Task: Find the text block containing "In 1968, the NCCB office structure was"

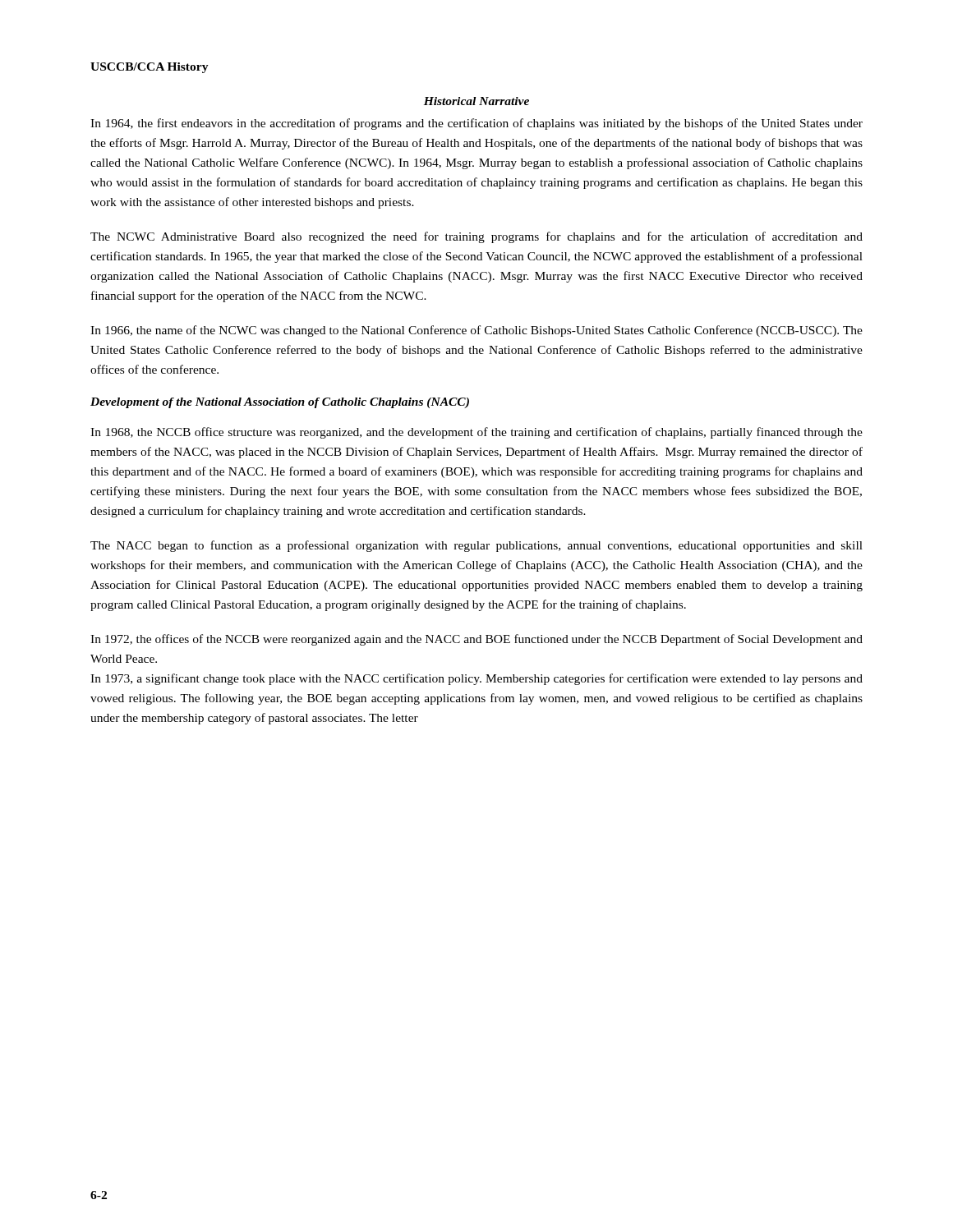Action: [x=476, y=471]
